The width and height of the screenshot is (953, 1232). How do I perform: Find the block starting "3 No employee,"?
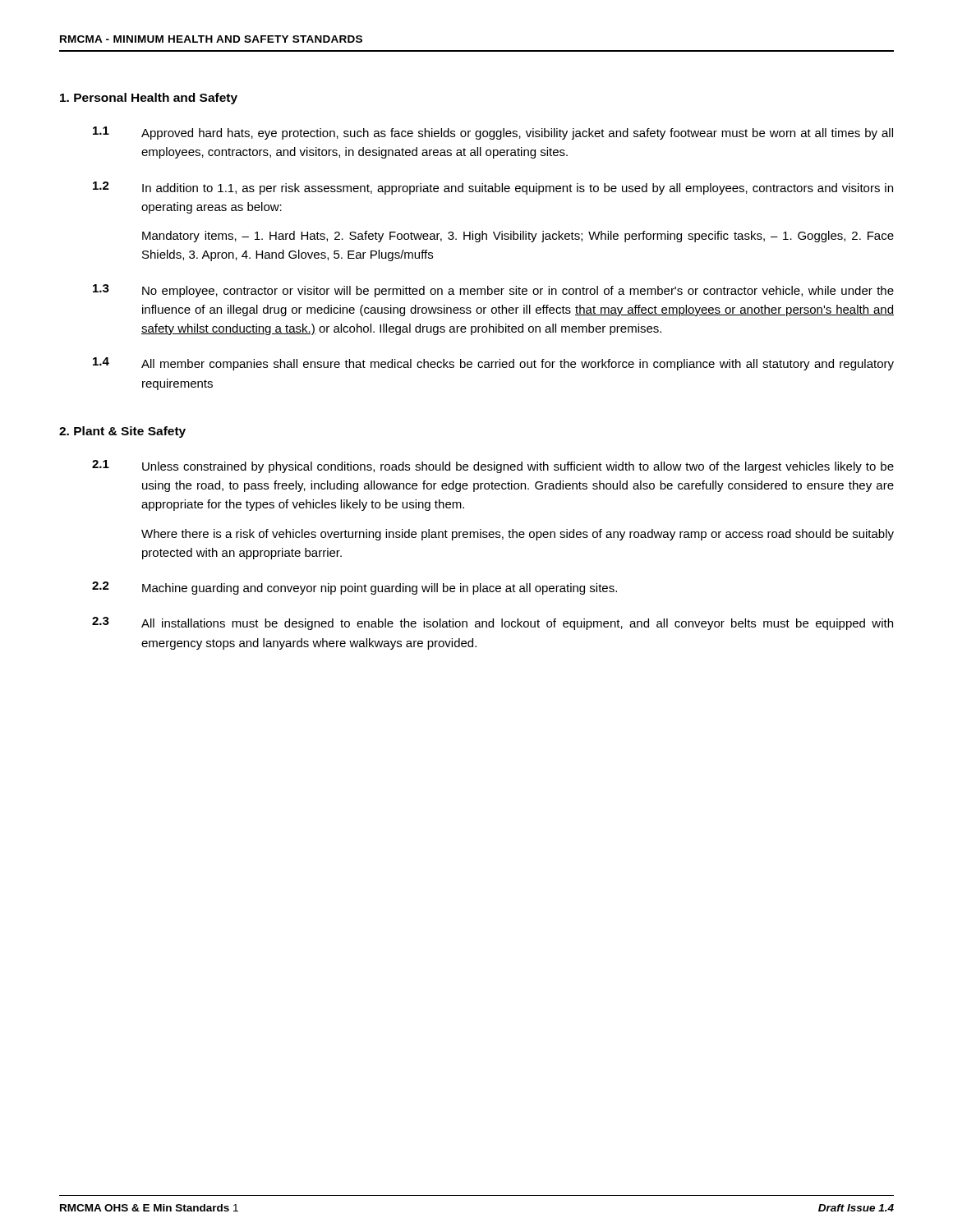pos(493,309)
